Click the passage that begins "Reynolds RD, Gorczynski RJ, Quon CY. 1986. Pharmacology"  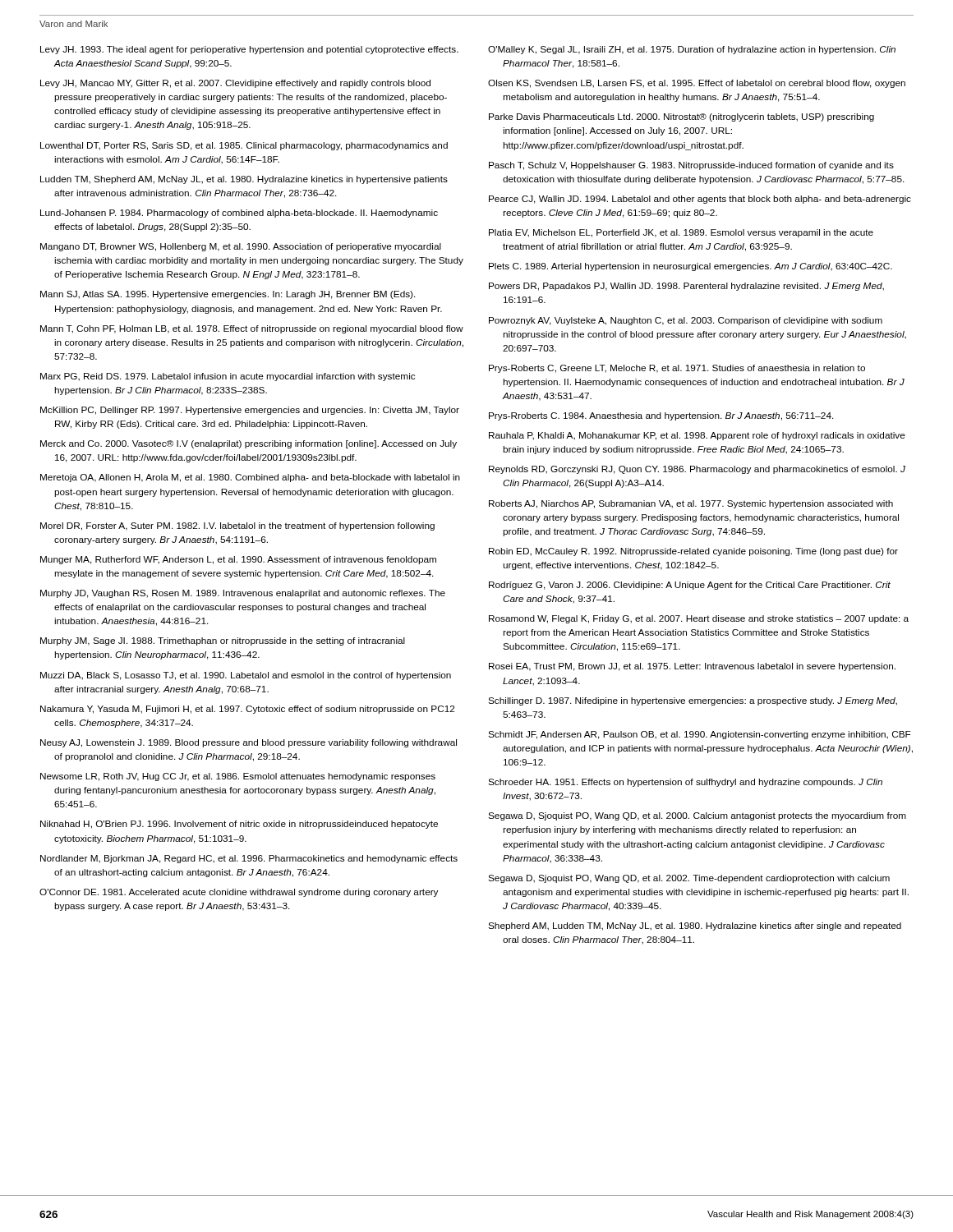[x=697, y=476]
